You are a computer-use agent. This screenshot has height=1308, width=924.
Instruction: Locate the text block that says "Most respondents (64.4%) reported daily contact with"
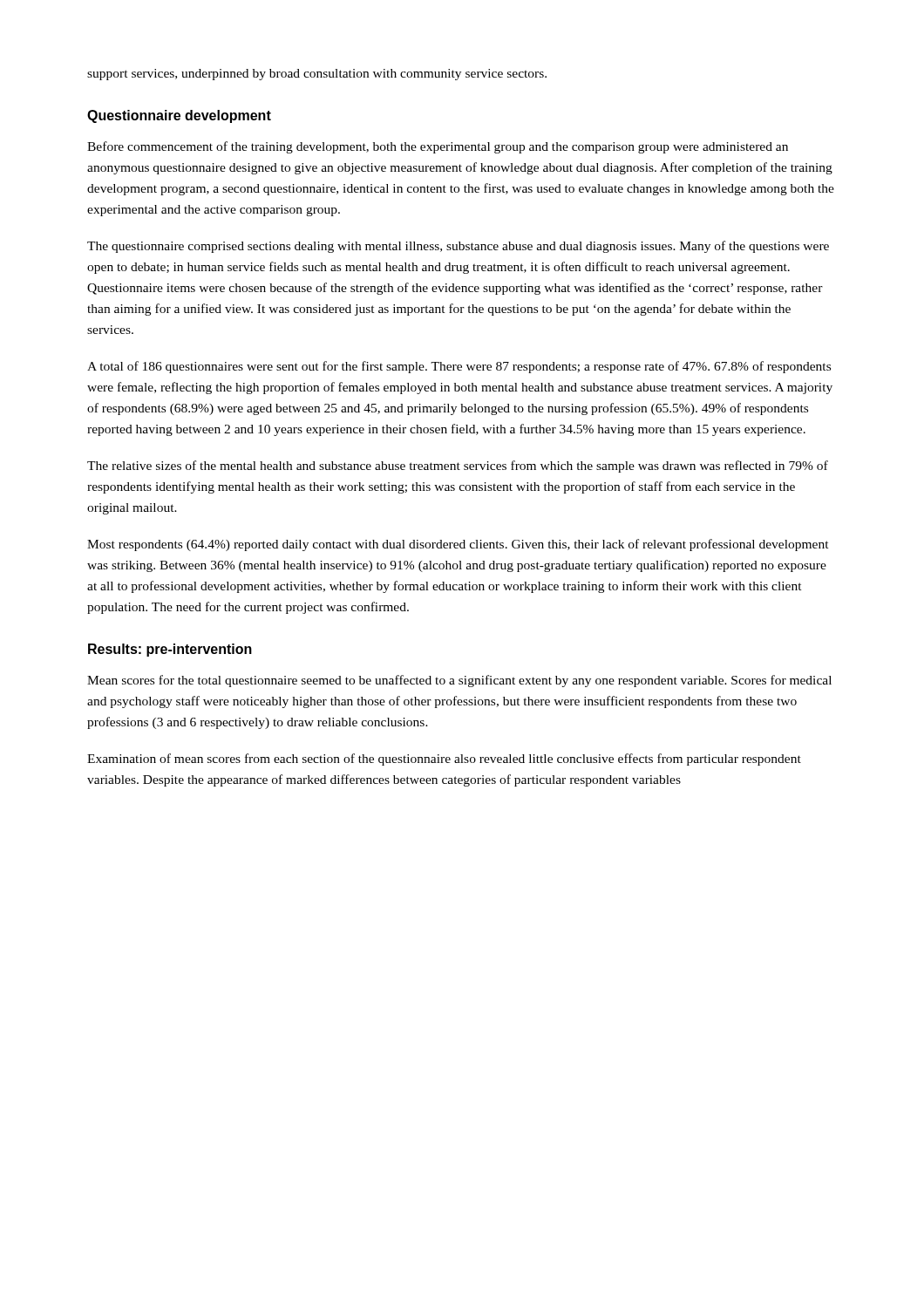pyautogui.click(x=458, y=575)
